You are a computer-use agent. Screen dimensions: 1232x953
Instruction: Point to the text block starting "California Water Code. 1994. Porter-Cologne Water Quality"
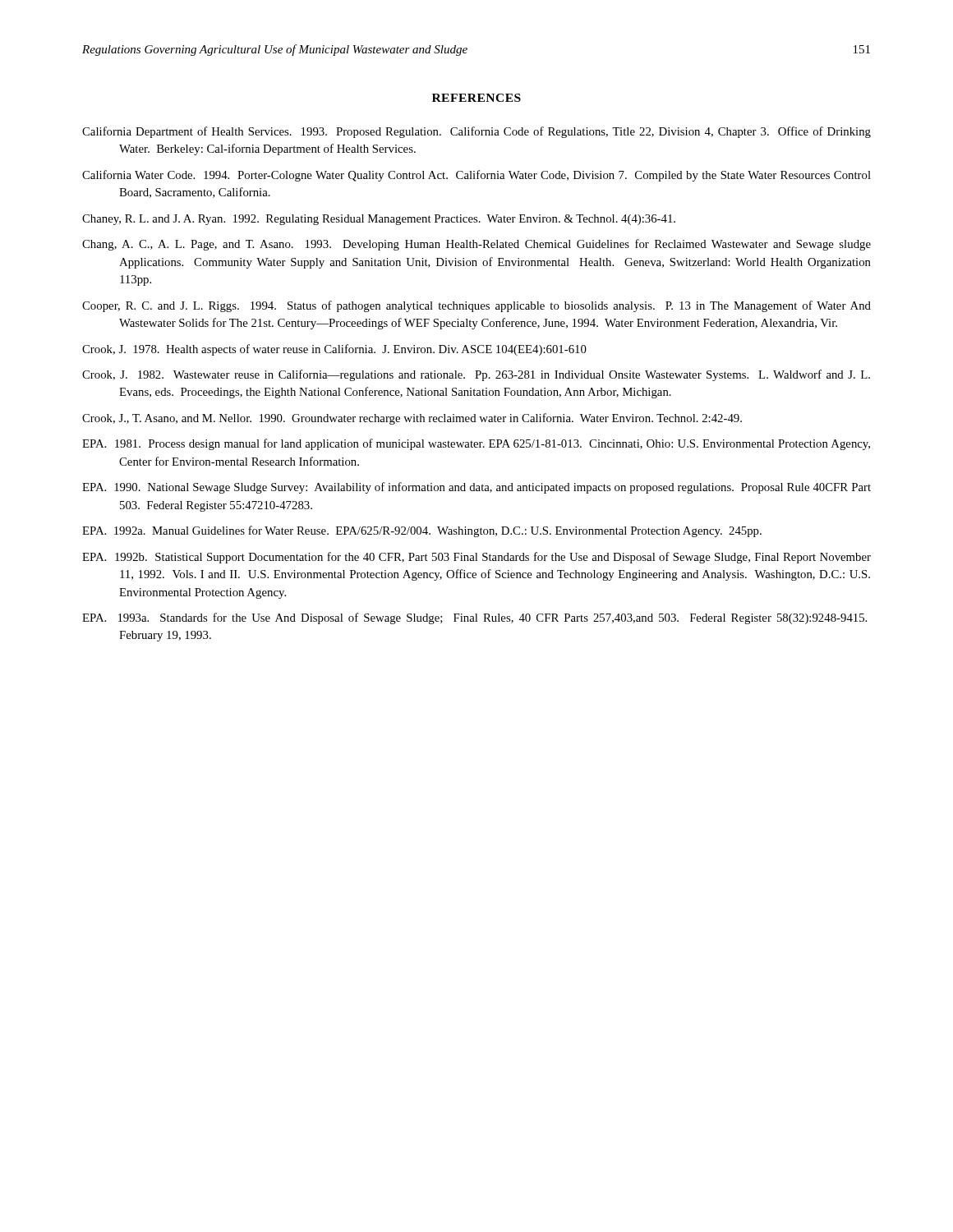click(476, 184)
